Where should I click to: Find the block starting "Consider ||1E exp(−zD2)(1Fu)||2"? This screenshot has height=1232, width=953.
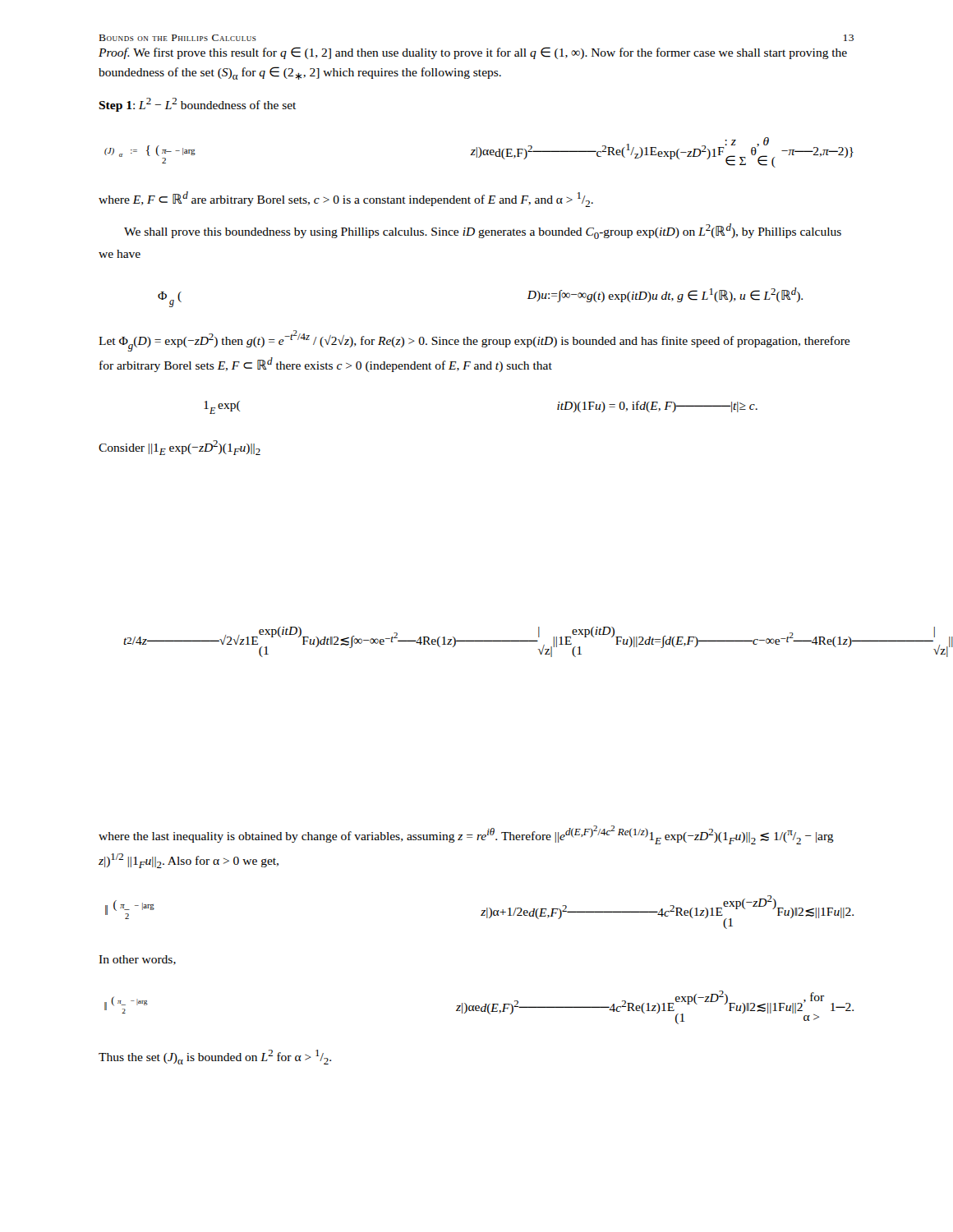coord(180,448)
